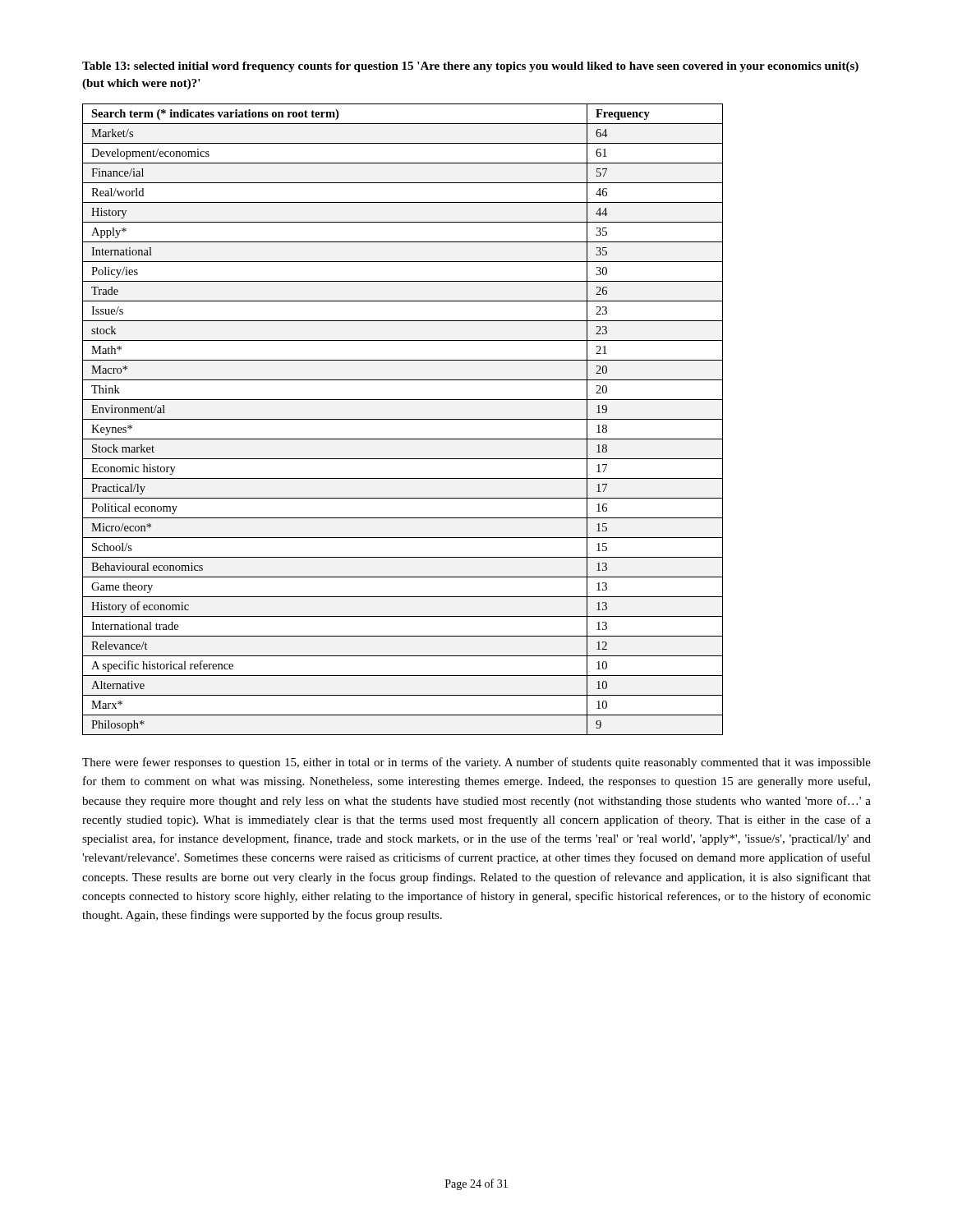The height and width of the screenshot is (1232, 953).
Task: Click the table
Action: tap(476, 419)
